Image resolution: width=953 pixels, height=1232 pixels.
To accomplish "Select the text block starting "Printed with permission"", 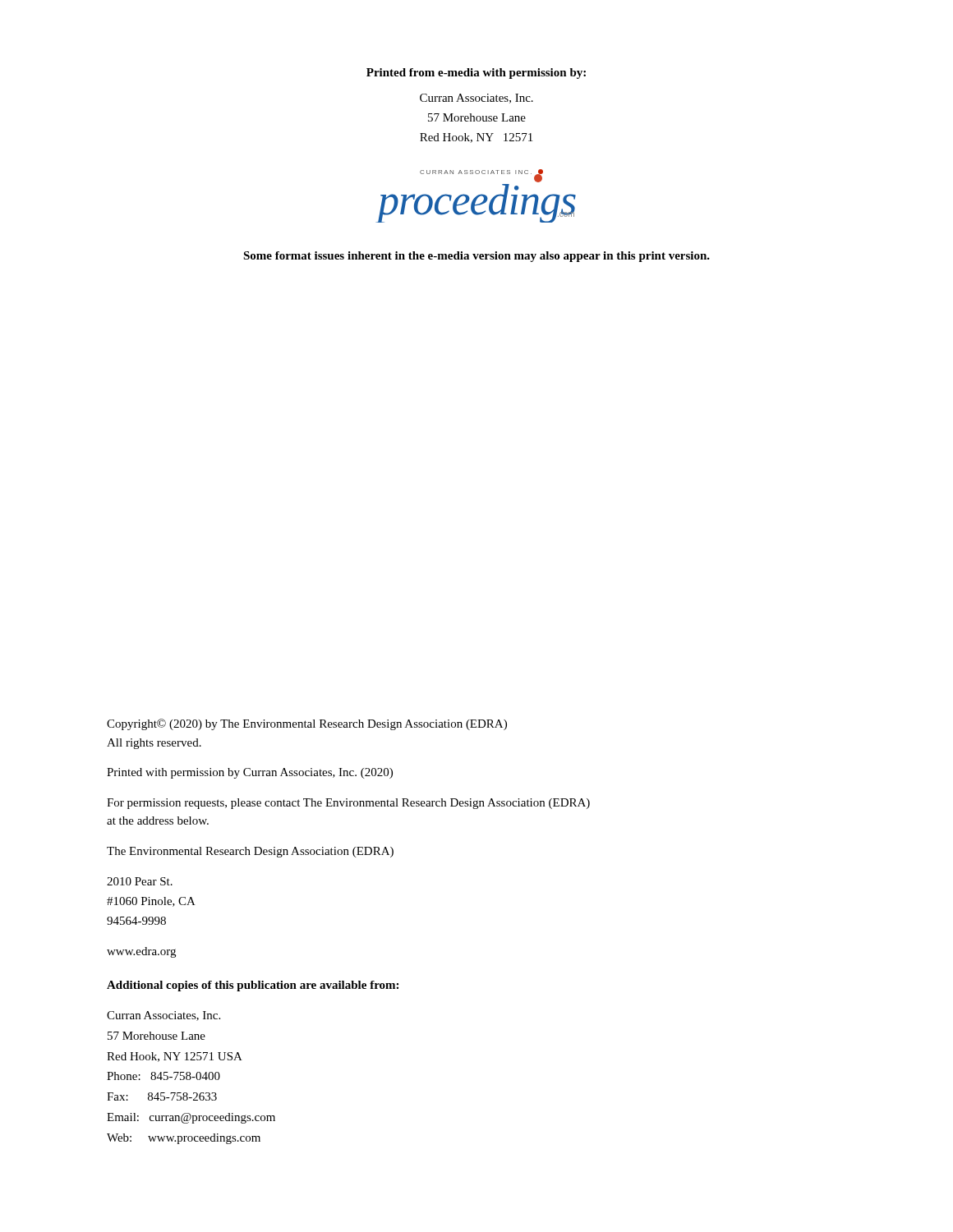I will [250, 773].
